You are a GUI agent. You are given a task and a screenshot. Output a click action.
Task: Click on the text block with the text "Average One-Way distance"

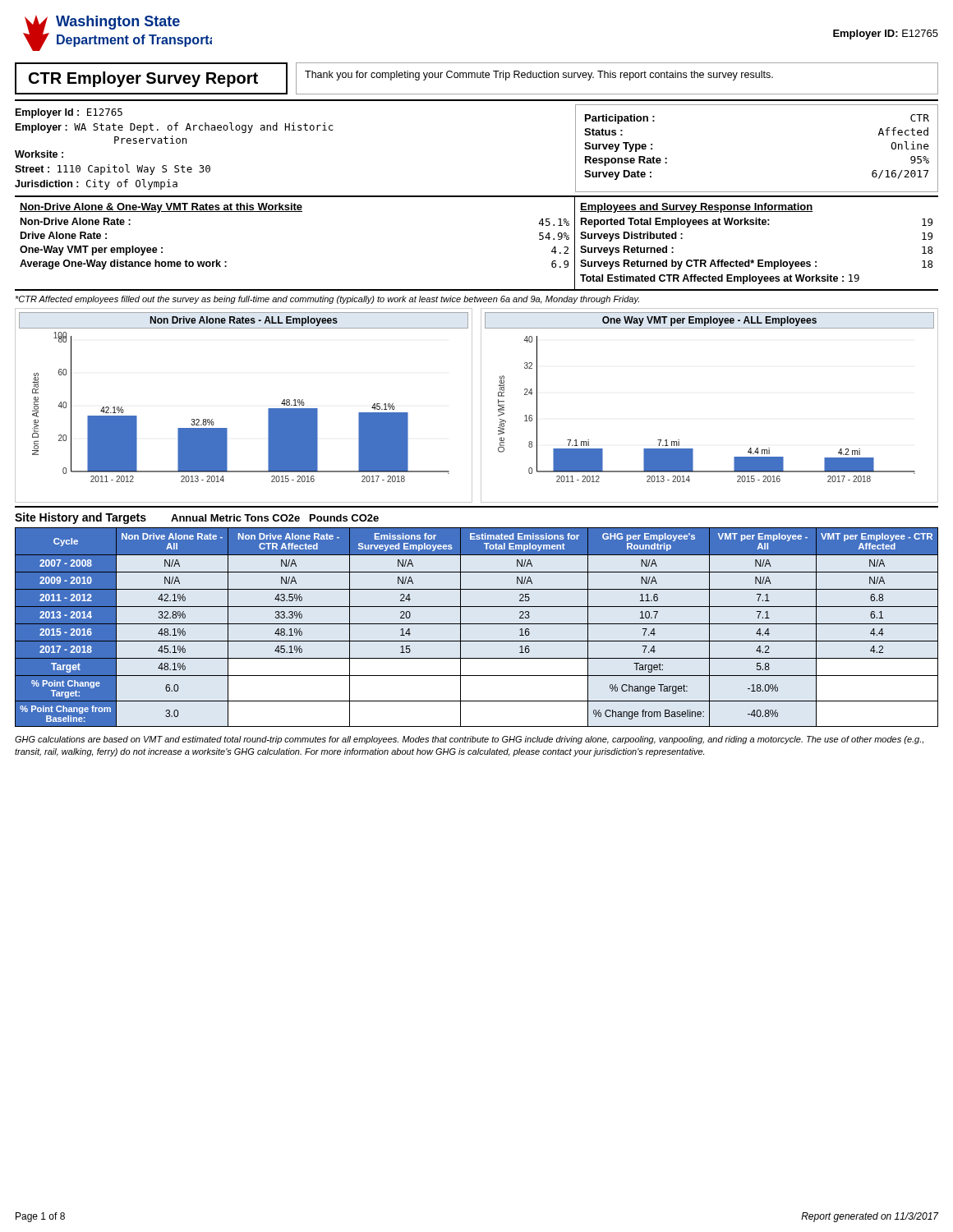[x=117, y=264]
